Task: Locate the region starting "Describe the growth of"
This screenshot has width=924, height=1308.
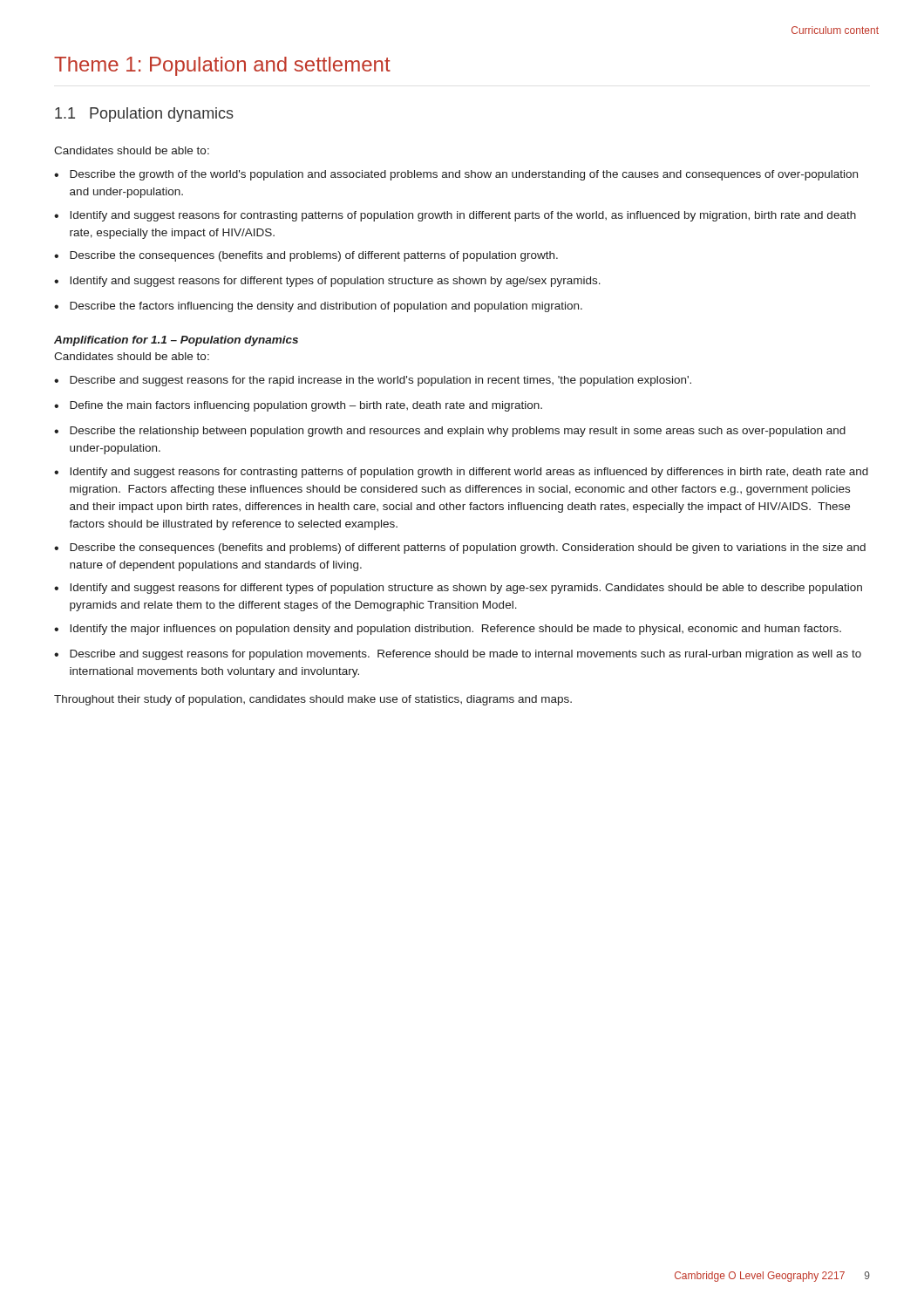Action: pyautogui.click(x=464, y=183)
